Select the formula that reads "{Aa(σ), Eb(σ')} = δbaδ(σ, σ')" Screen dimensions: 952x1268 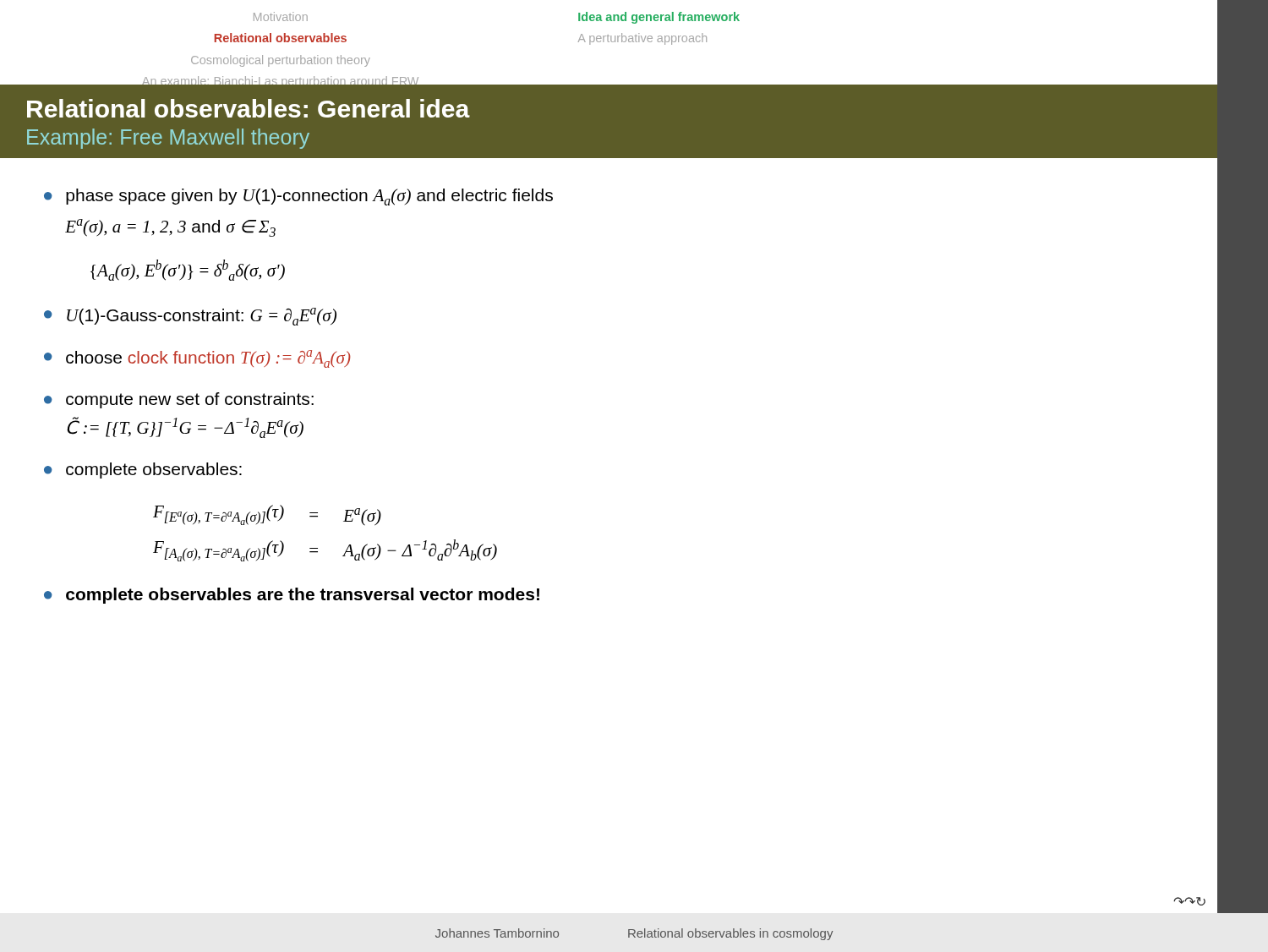tap(187, 270)
